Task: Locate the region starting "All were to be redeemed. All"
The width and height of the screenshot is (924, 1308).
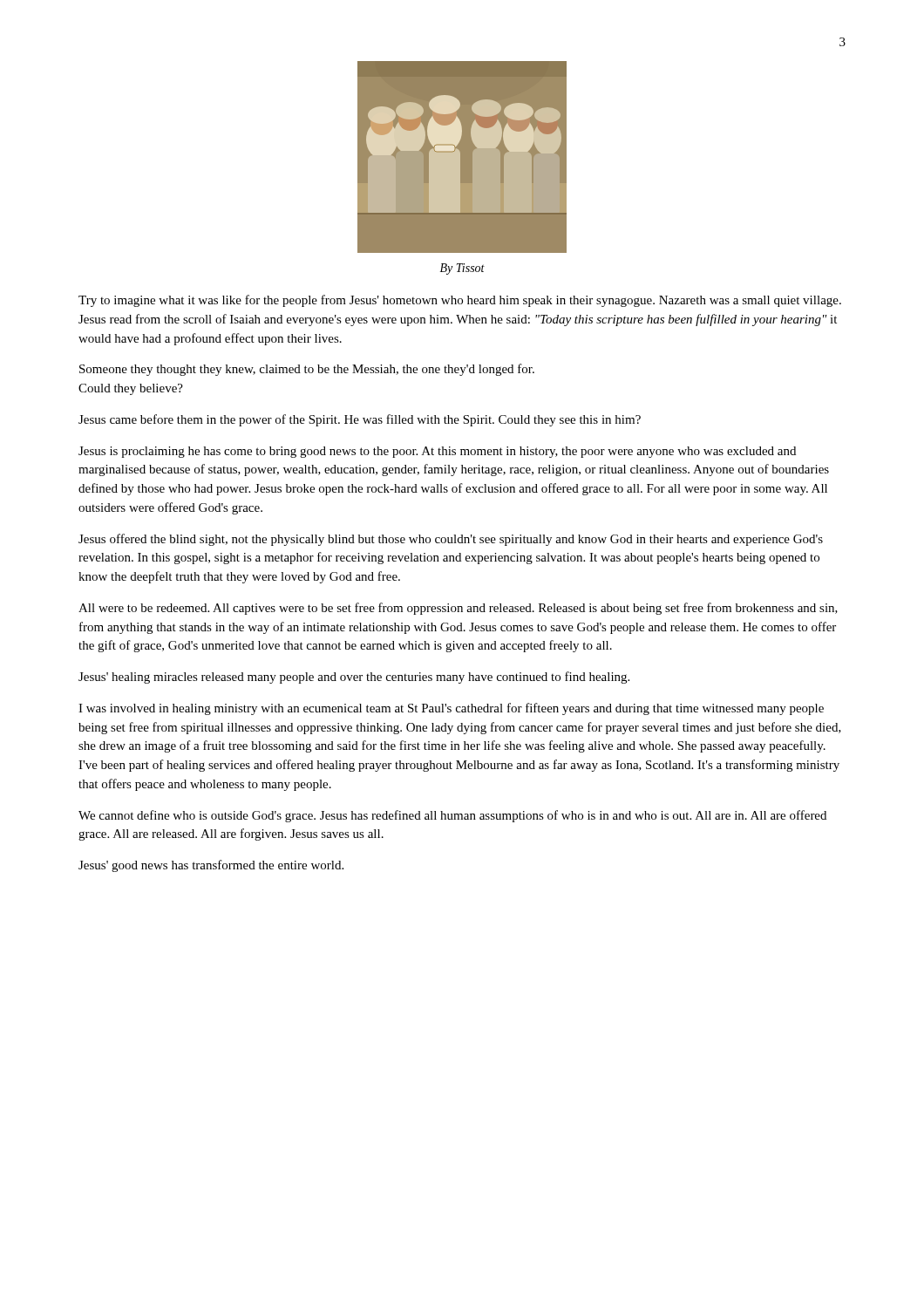Action: [x=458, y=627]
